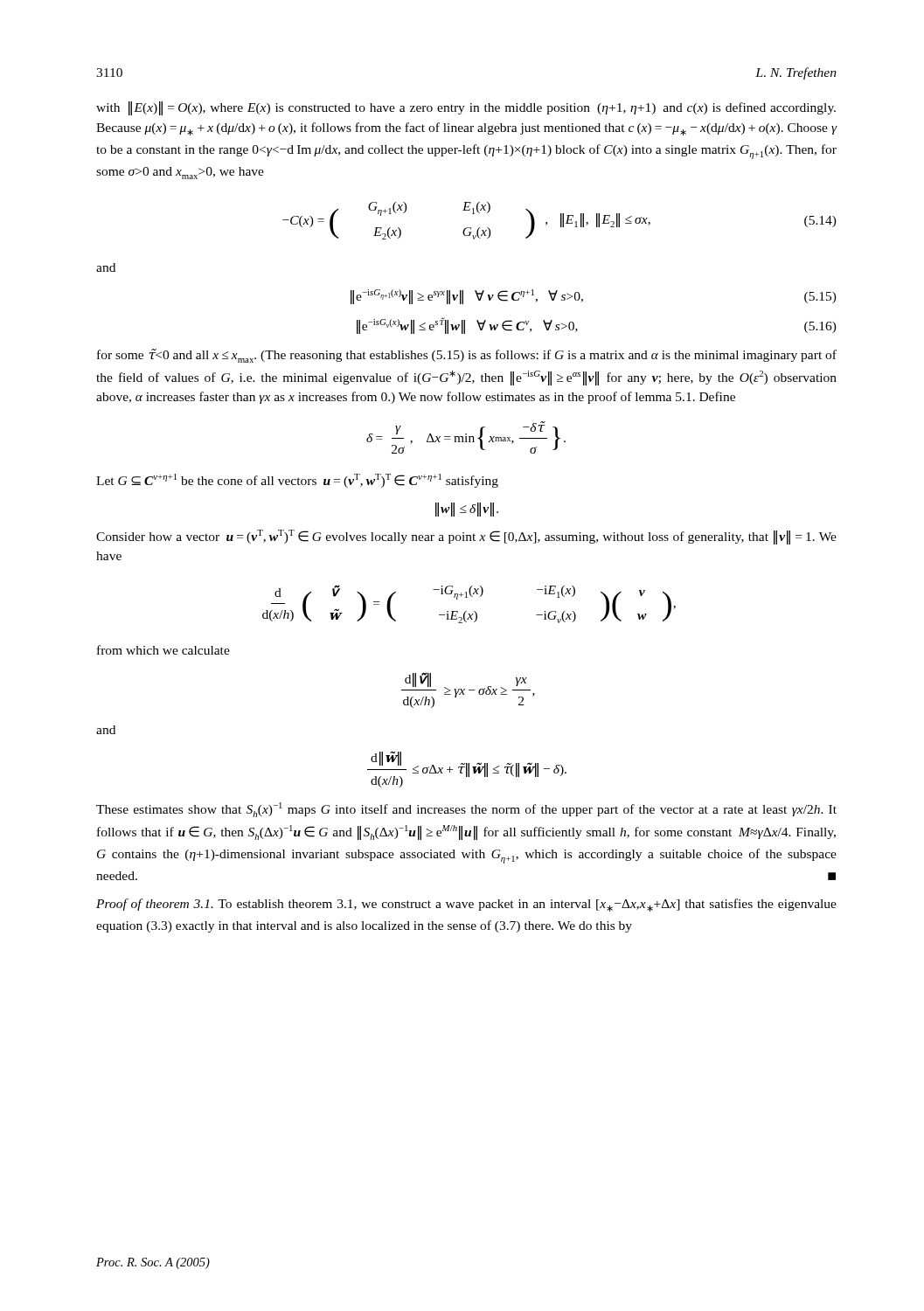The height and width of the screenshot is (1311, 924).
Task: Find the formula on this page that starts "‖e−isGν(x)w‖ ≤ esτ̃‖w‖ ∀ w ∈ Cν, ∀"
Action: pyautogui.click(x=466, y=326)
